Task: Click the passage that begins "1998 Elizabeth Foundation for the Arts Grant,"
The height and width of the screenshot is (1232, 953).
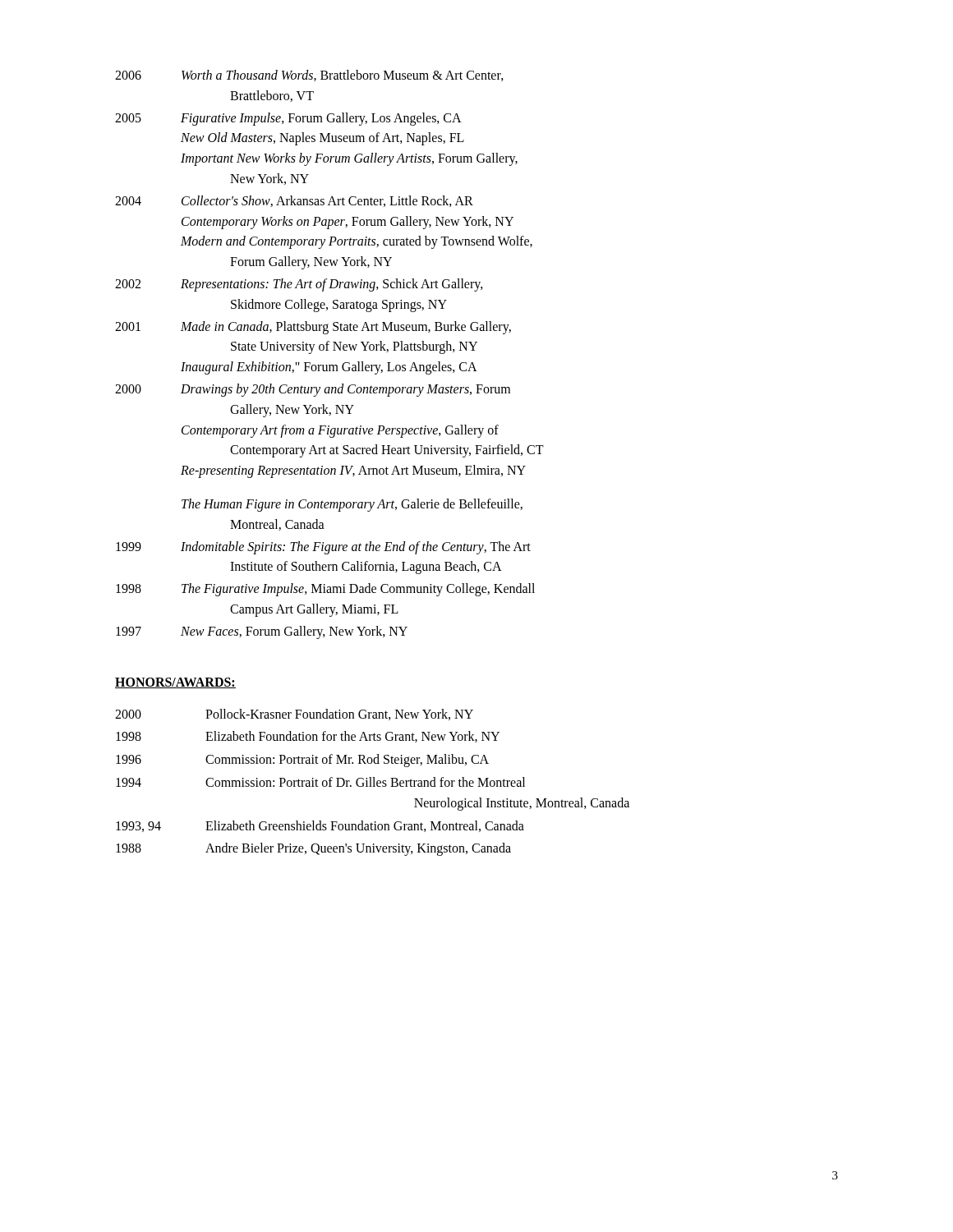Action: [x=476, y=737]
